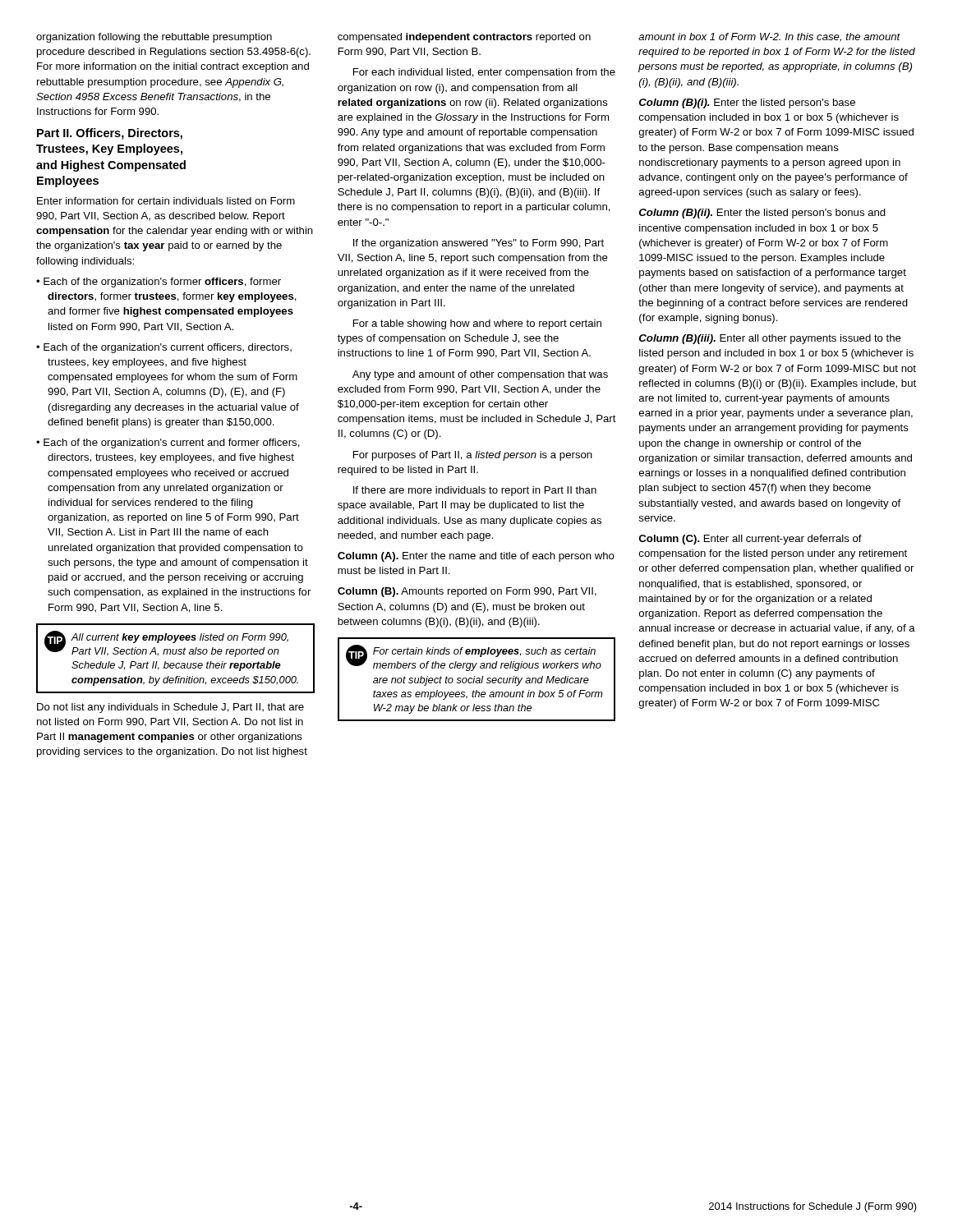
Task: Click the passage that begins "If the organization answered "Yes" to Form"
Action: tap(476, 273)
